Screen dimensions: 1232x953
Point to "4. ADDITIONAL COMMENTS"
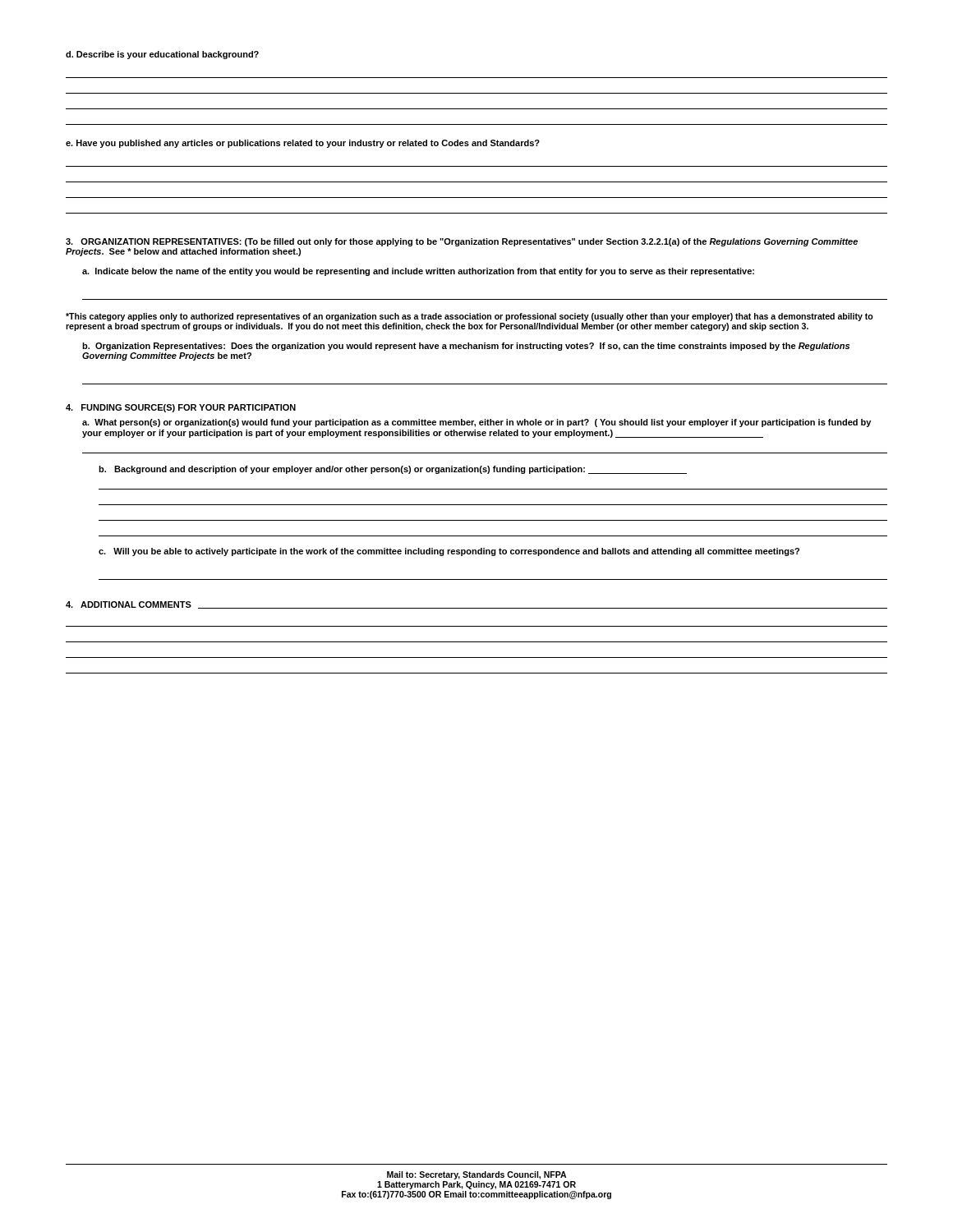pos(476,604)
